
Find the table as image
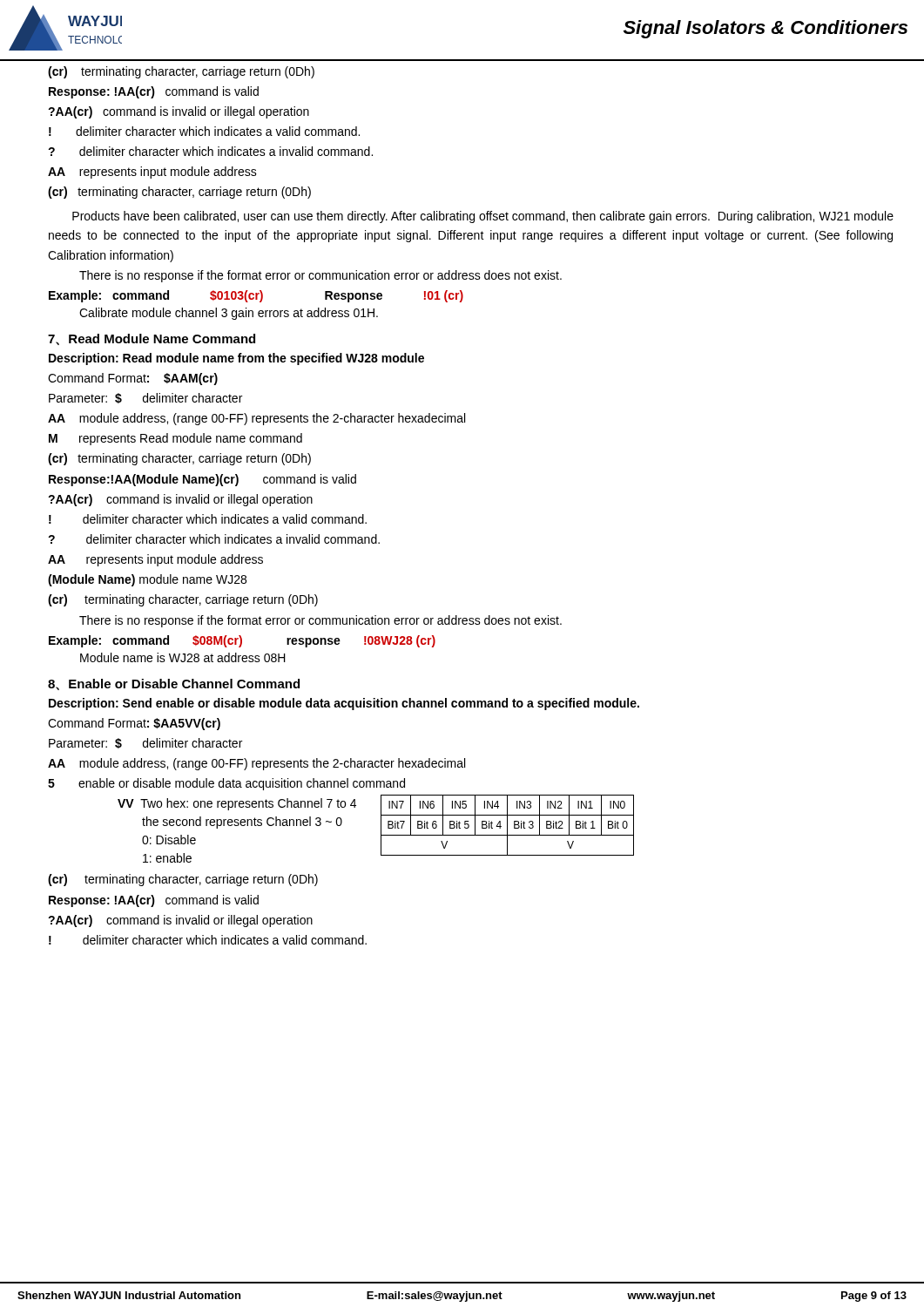(503, 825)
